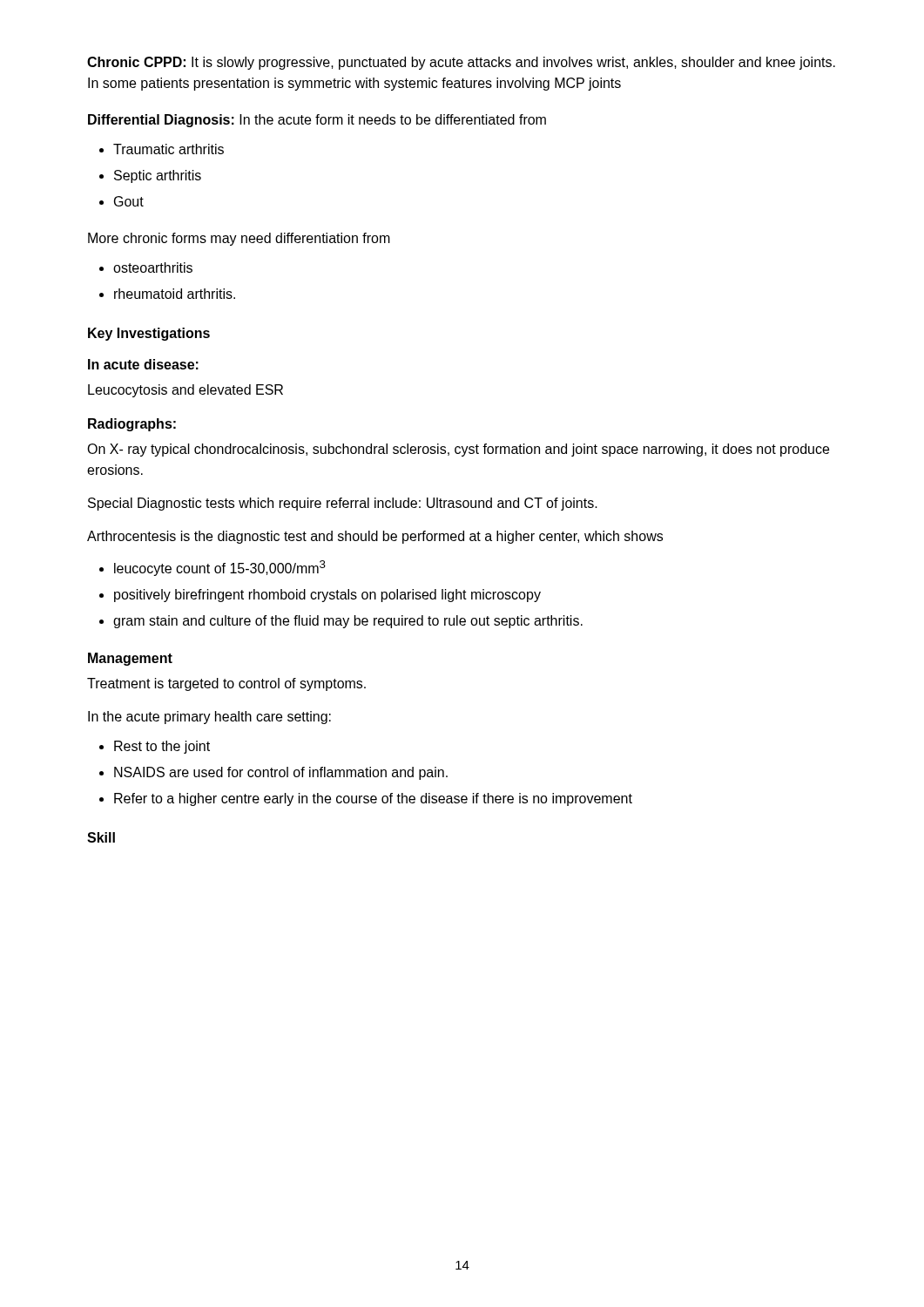Locate the block of text that opens with "On X- ray"

coord(458,460)
